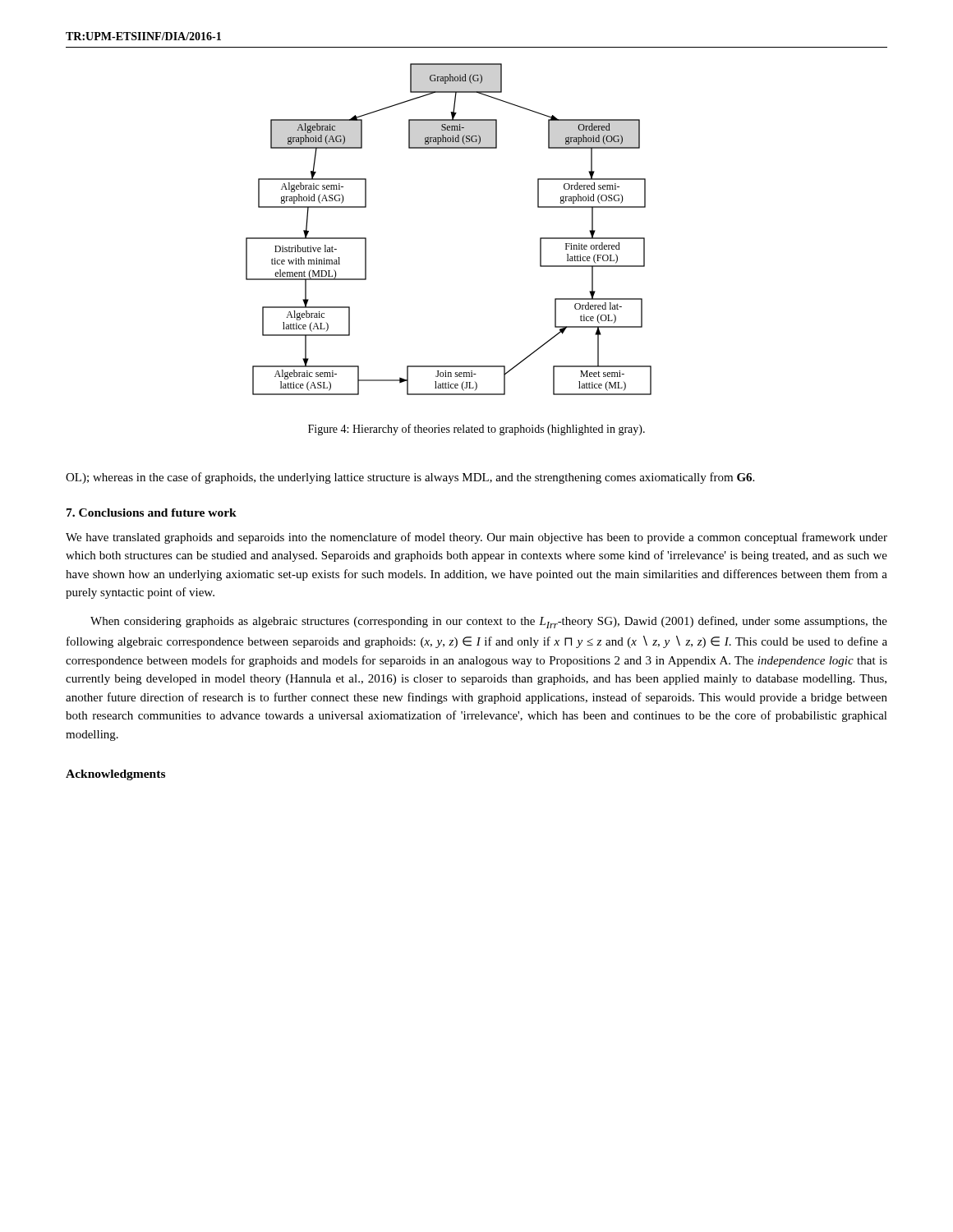Select a organizational chart
Screen dimensions: 1232x953
[x=476, y=237]
